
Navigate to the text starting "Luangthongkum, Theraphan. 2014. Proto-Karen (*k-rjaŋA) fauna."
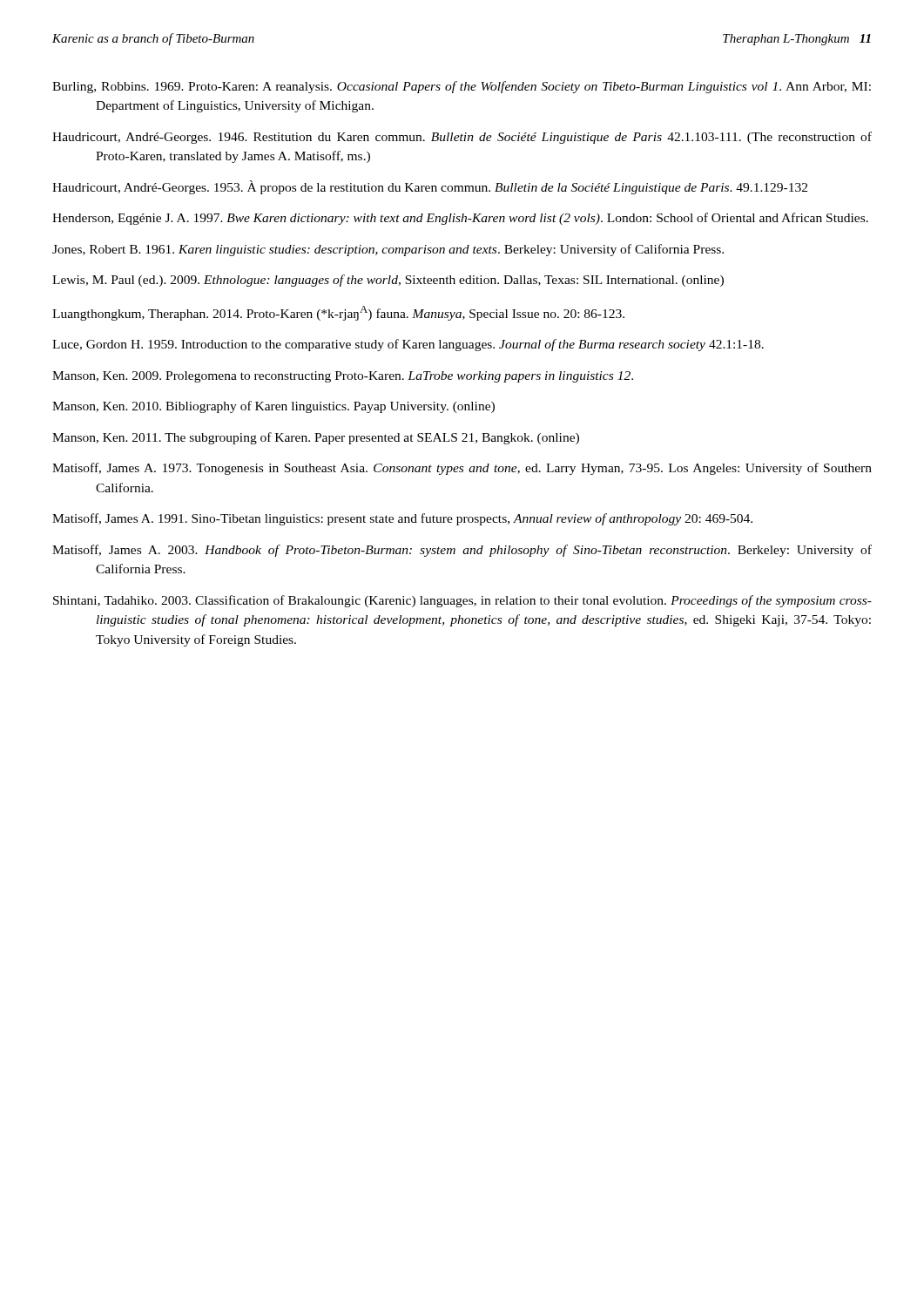point(339,311)
